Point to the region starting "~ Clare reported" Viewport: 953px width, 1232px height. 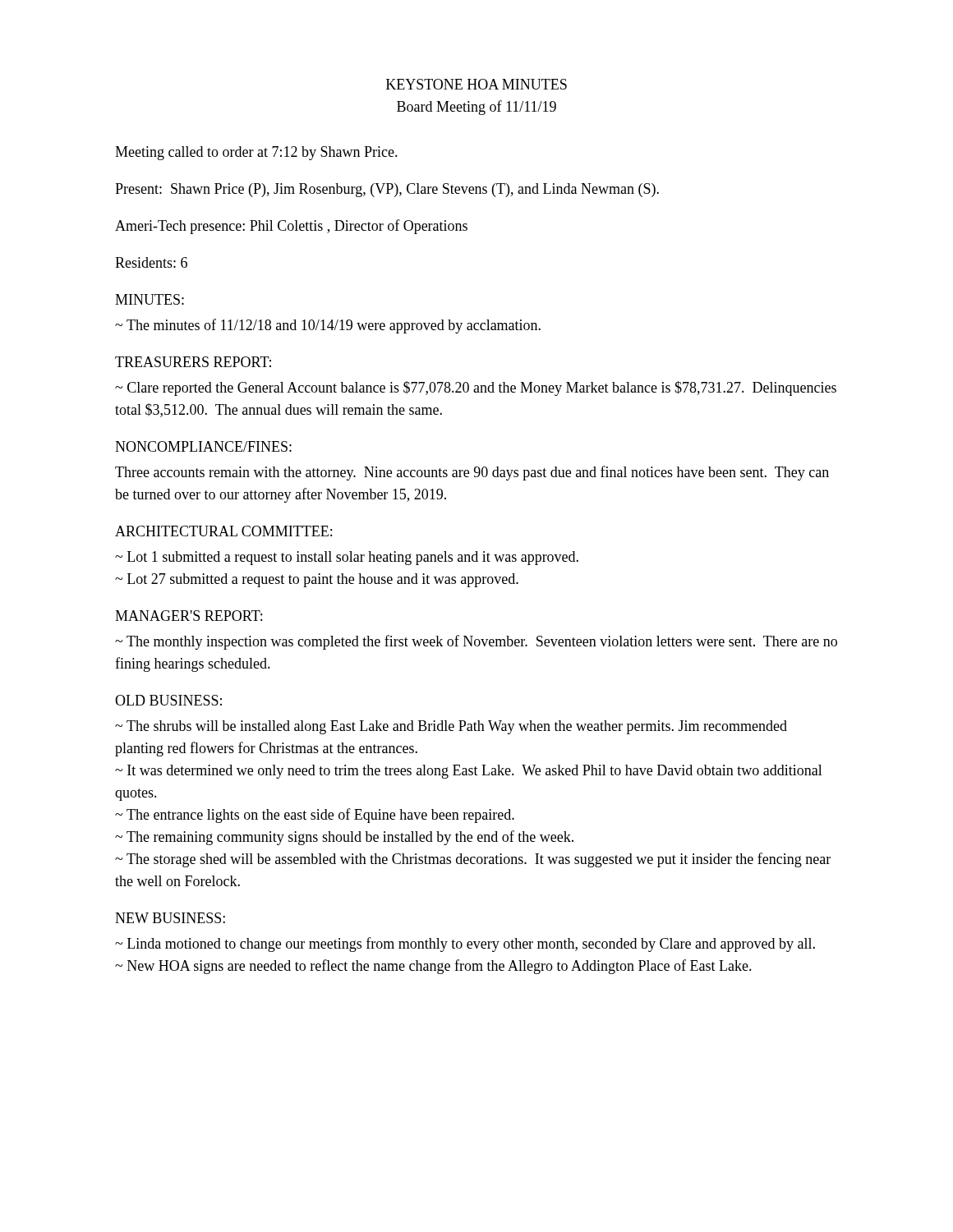476,399
